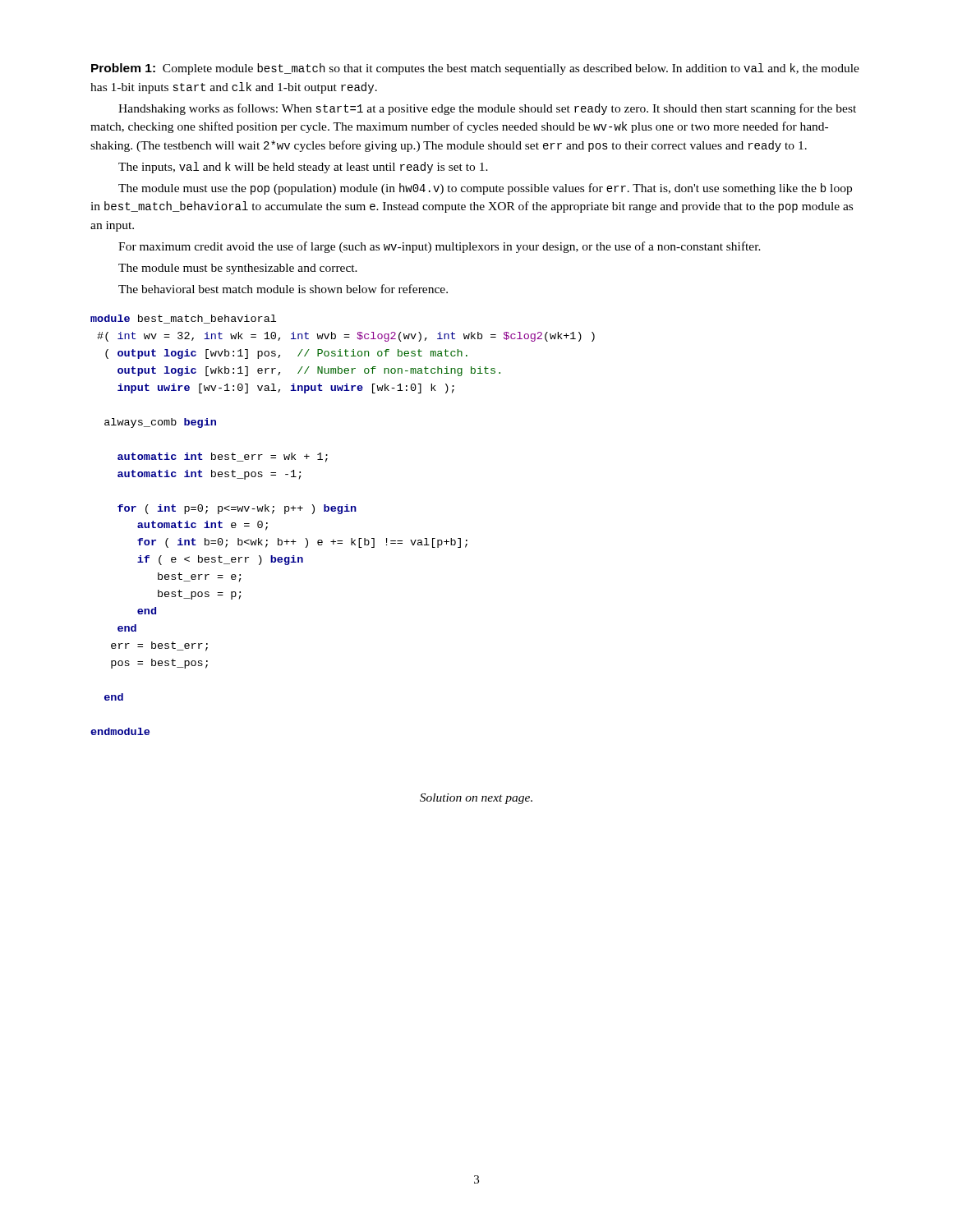Locate the text block that reads "Problem 1: Complete module best_match so"

[476, 179]
